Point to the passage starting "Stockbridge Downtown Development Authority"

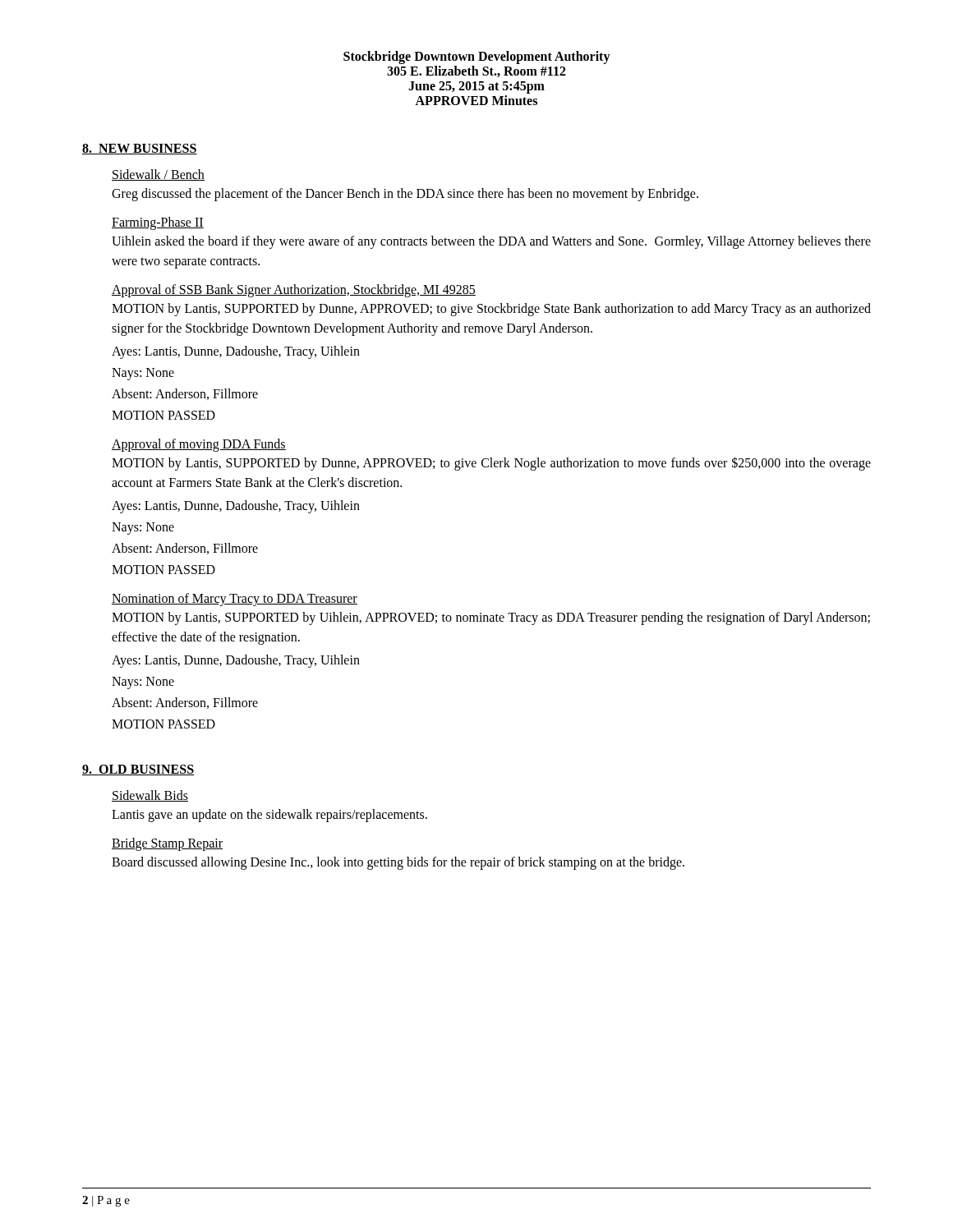[x=476, y=79]
